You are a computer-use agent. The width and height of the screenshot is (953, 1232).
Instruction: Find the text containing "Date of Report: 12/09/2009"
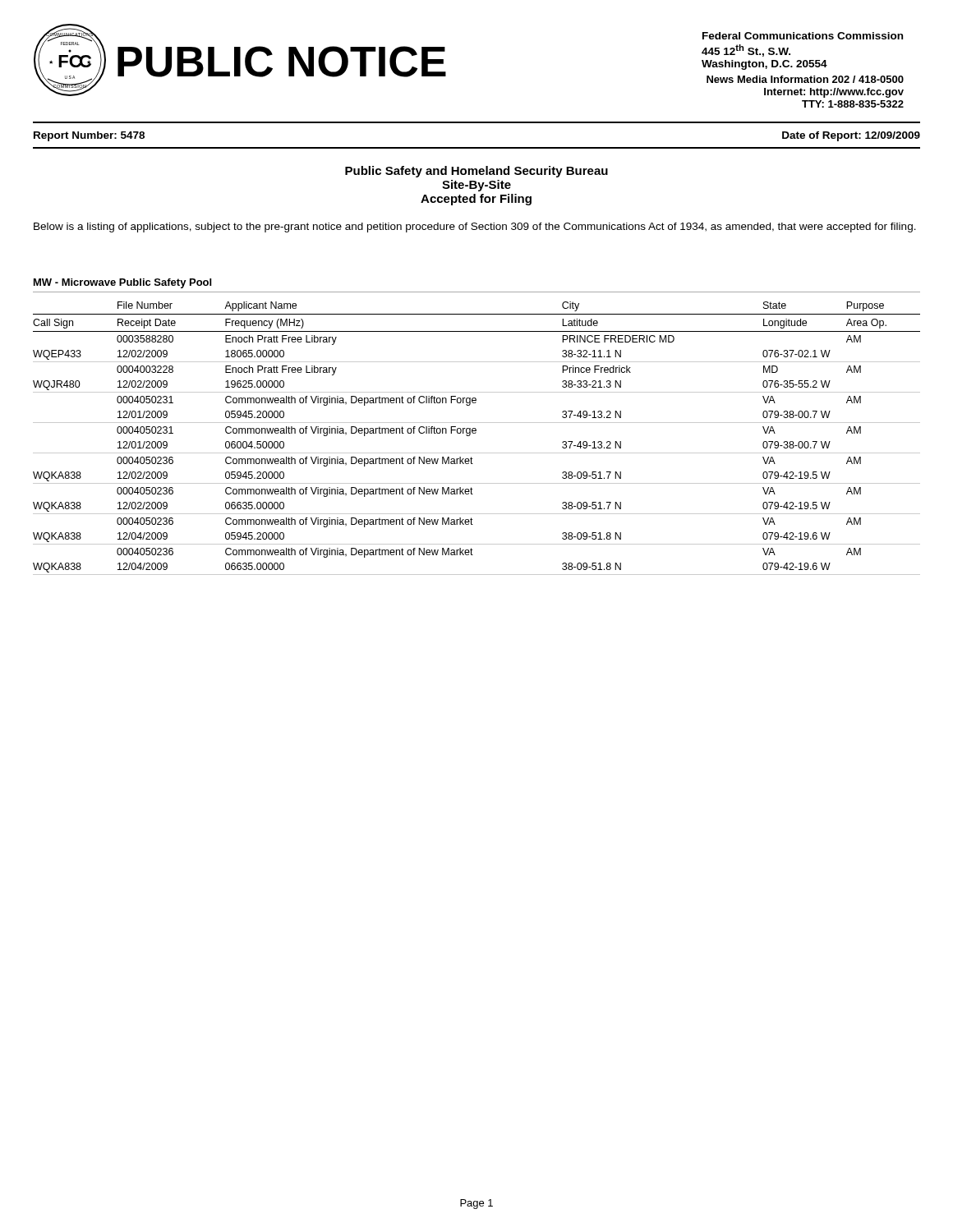point(851,135)
